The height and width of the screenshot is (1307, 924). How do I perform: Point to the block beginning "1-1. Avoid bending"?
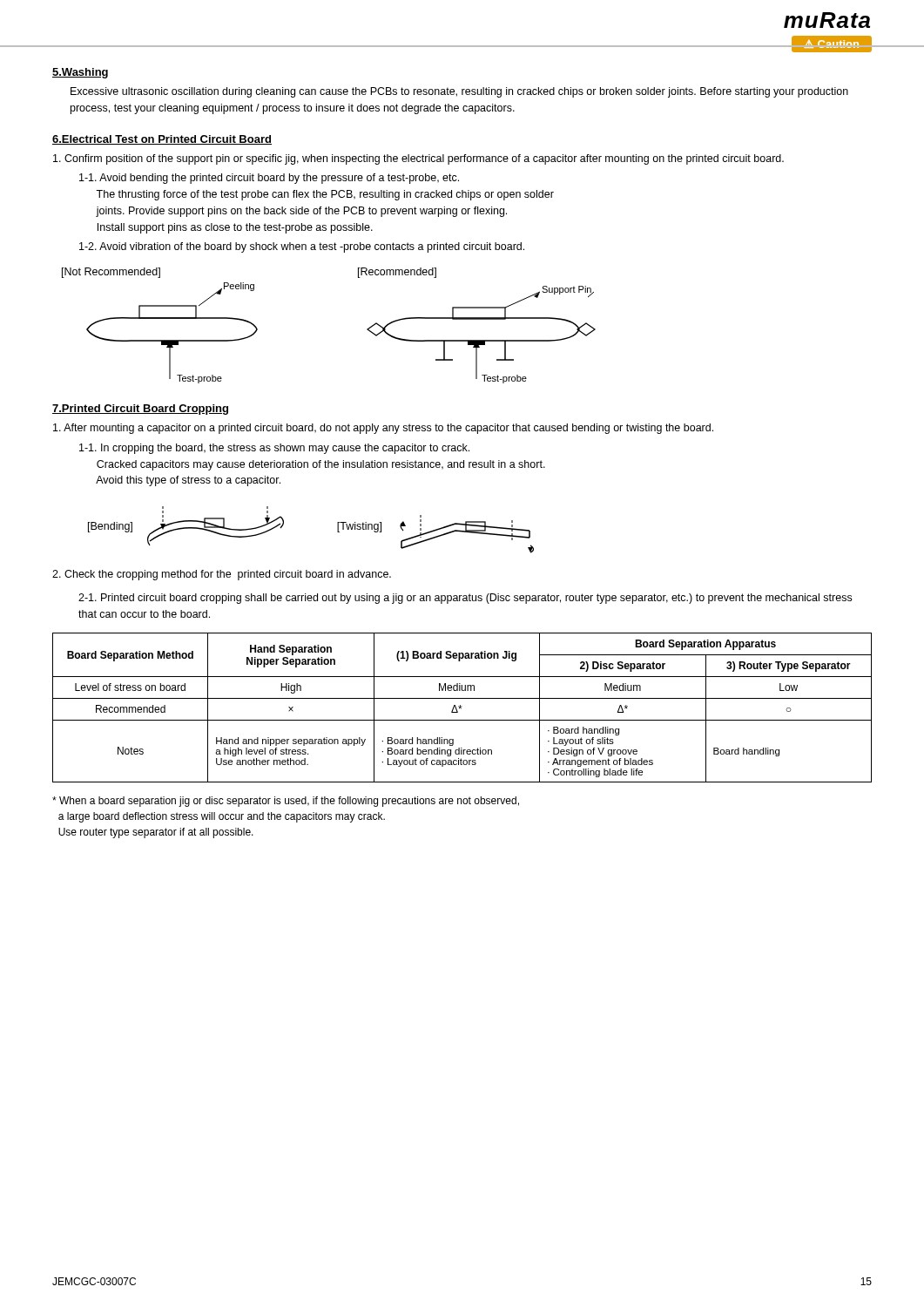point(316,202)
